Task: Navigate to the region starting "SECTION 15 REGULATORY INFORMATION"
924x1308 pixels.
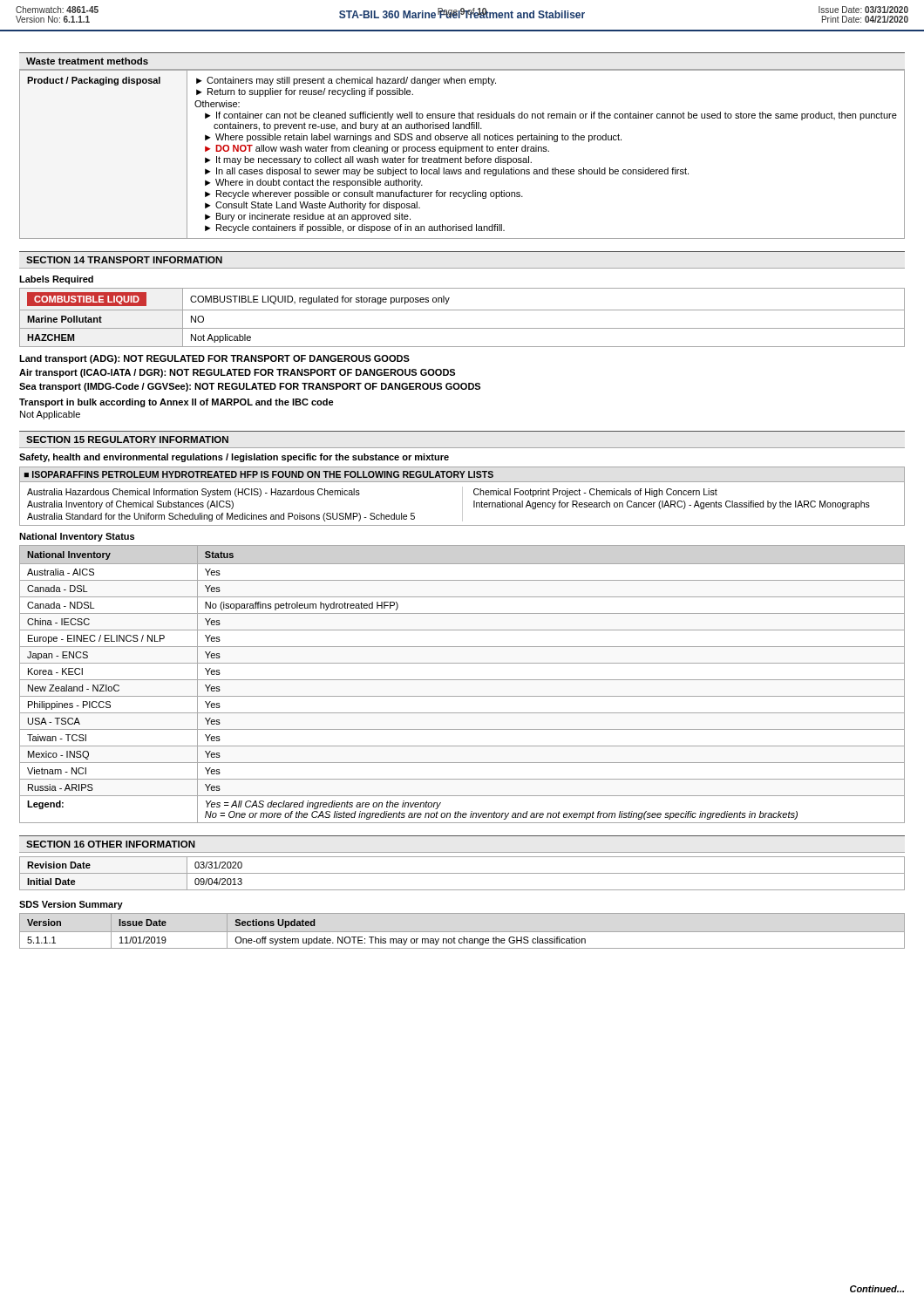Action: (x=128, y=439)
